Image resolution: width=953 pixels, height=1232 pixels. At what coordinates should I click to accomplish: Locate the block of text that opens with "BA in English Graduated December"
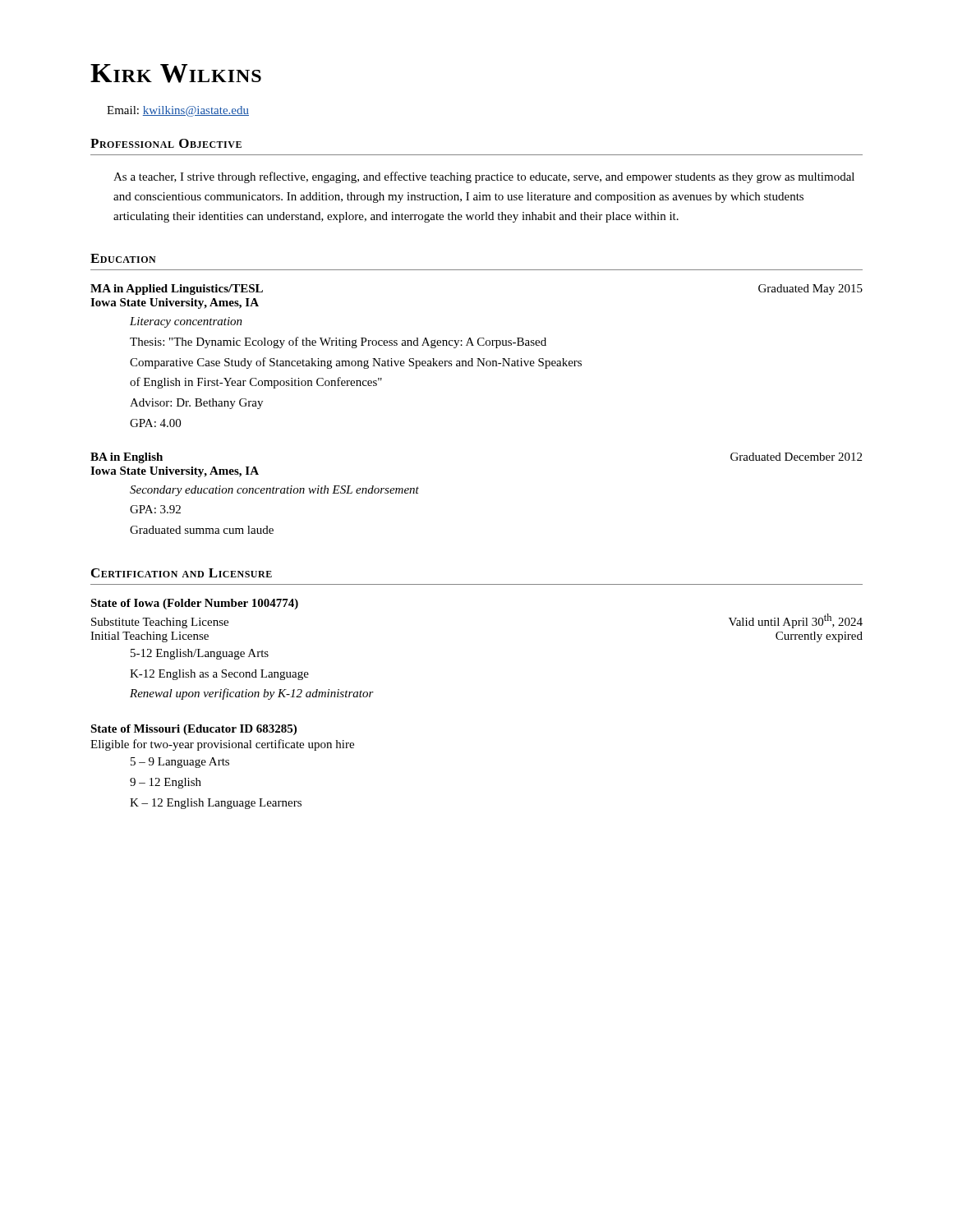(x=127, y=457)
